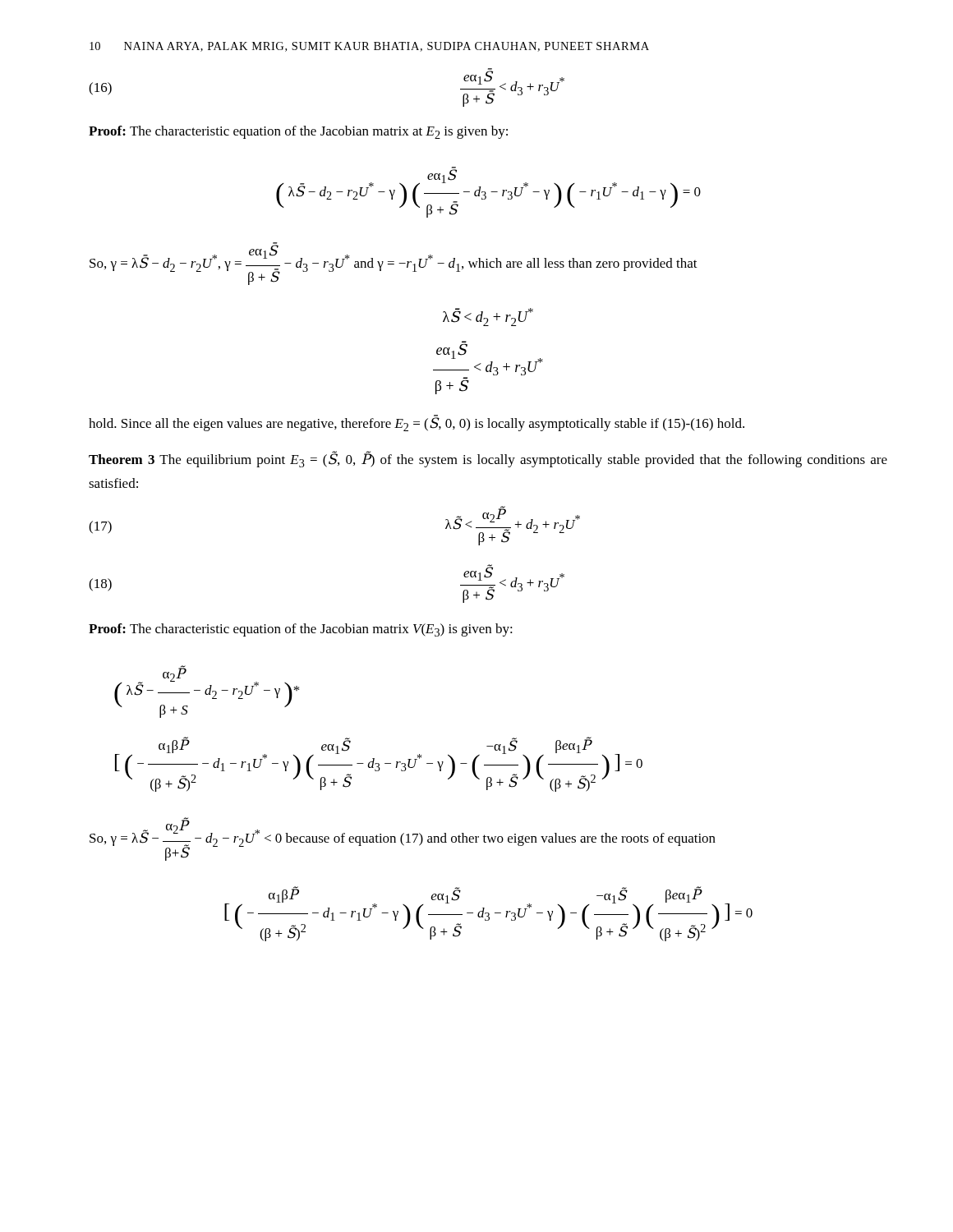Find the text block with the text "So, γ = λS̄ − d2"

point(488,264)
